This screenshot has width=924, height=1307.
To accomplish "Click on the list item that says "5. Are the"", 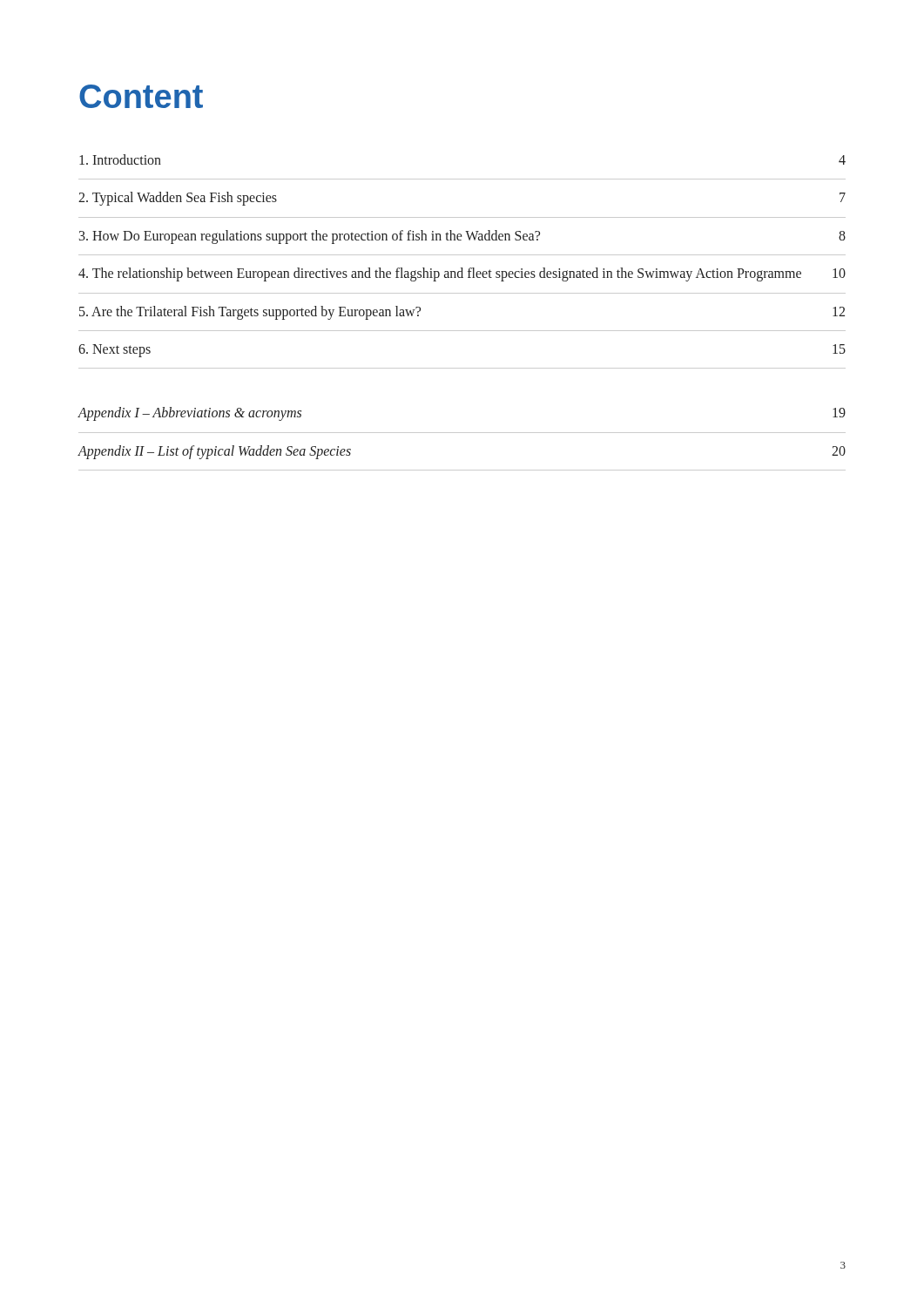I will [x=246, y=312].
